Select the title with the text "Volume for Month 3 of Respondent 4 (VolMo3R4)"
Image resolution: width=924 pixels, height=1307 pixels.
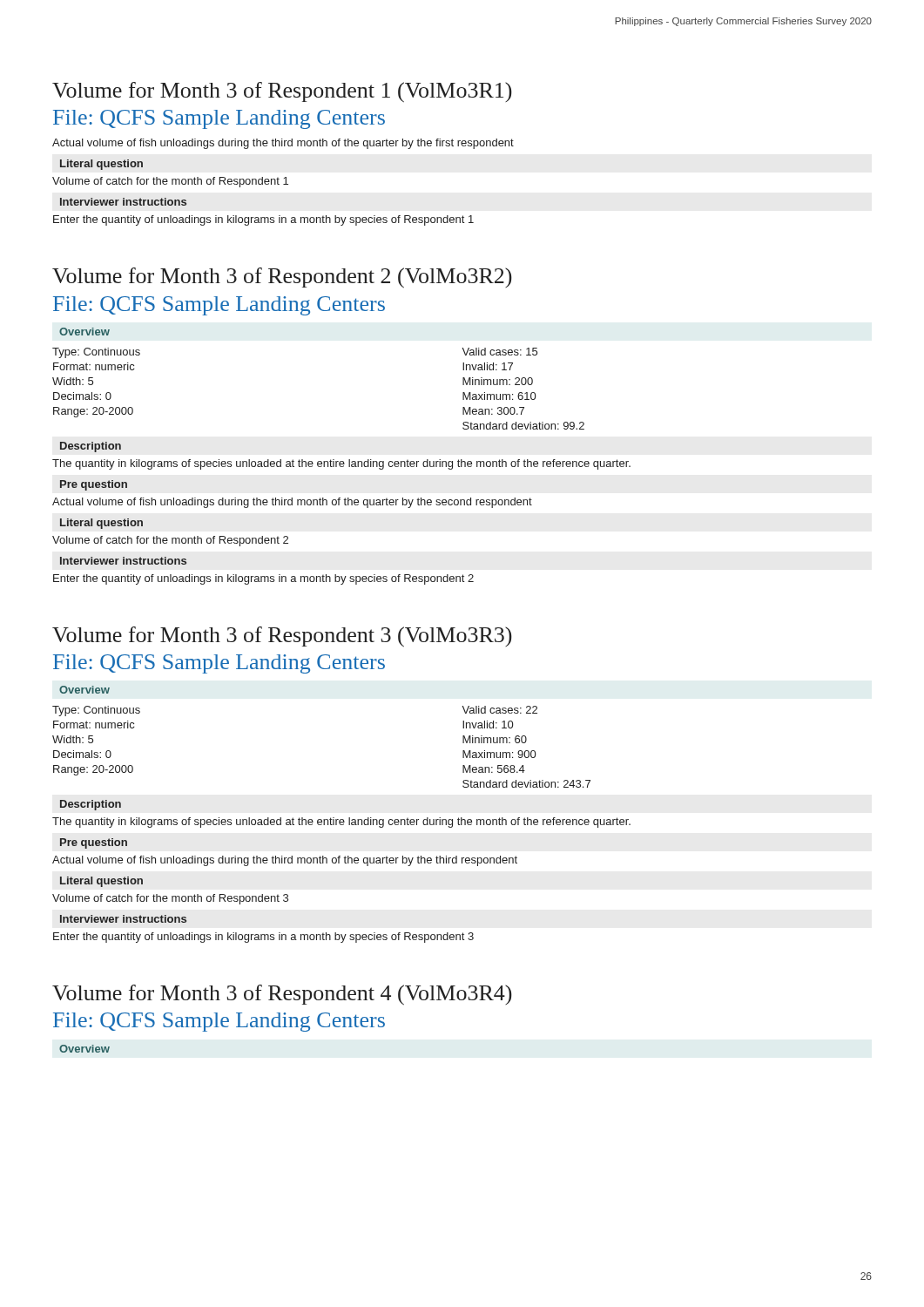point(462,1007)
